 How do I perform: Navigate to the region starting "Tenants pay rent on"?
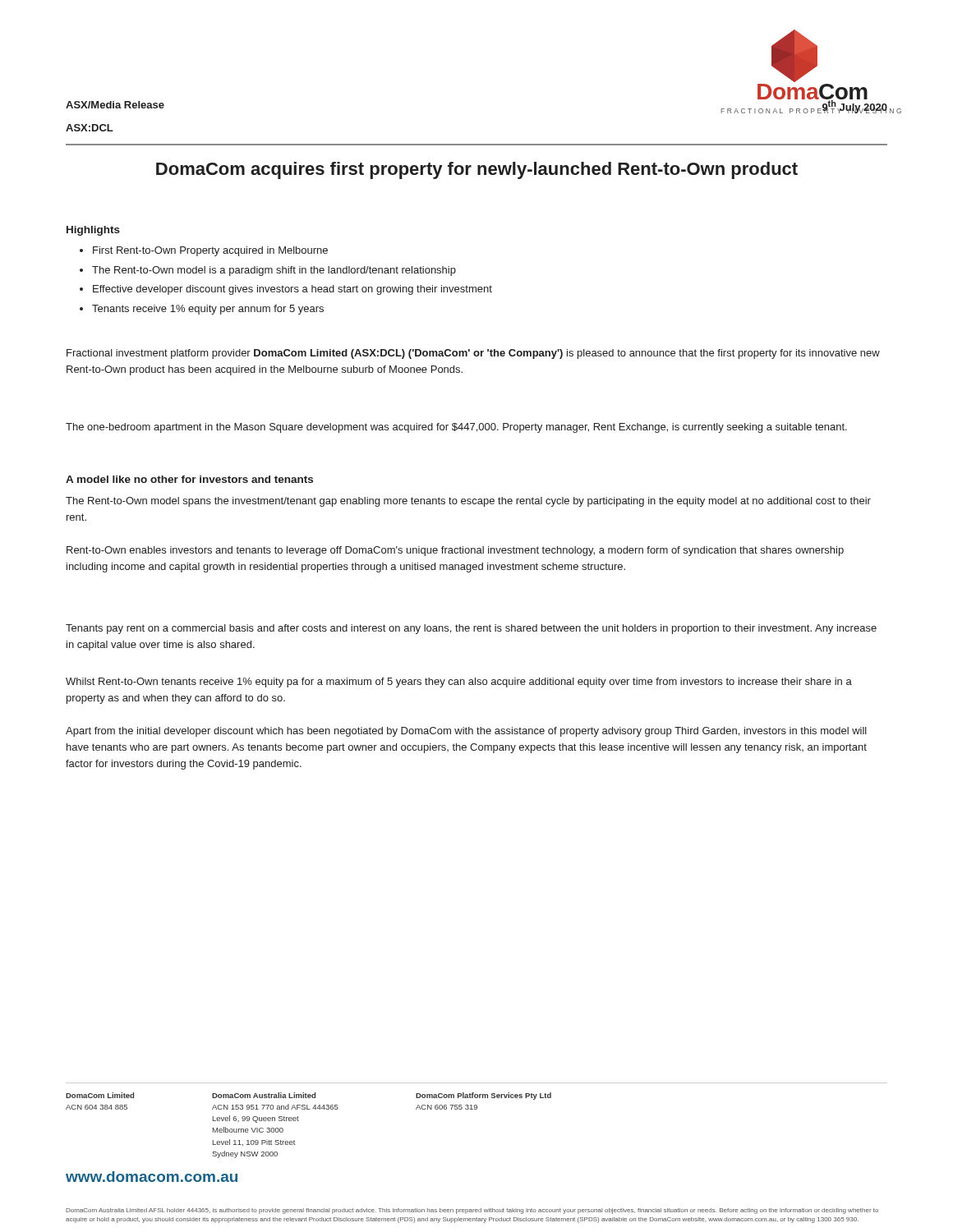[471, 636]
